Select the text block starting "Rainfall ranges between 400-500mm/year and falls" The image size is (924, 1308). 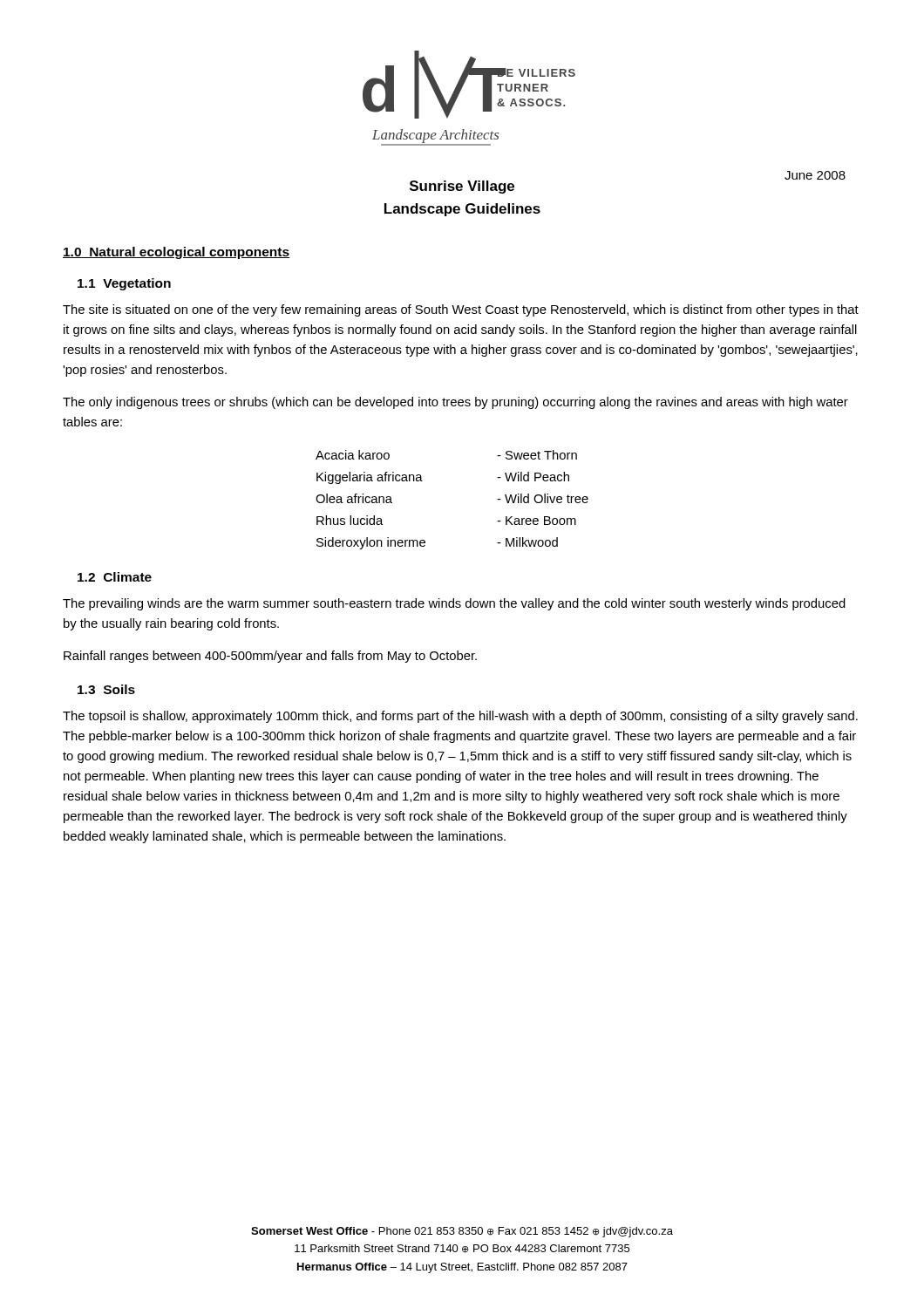click(270, 656)
